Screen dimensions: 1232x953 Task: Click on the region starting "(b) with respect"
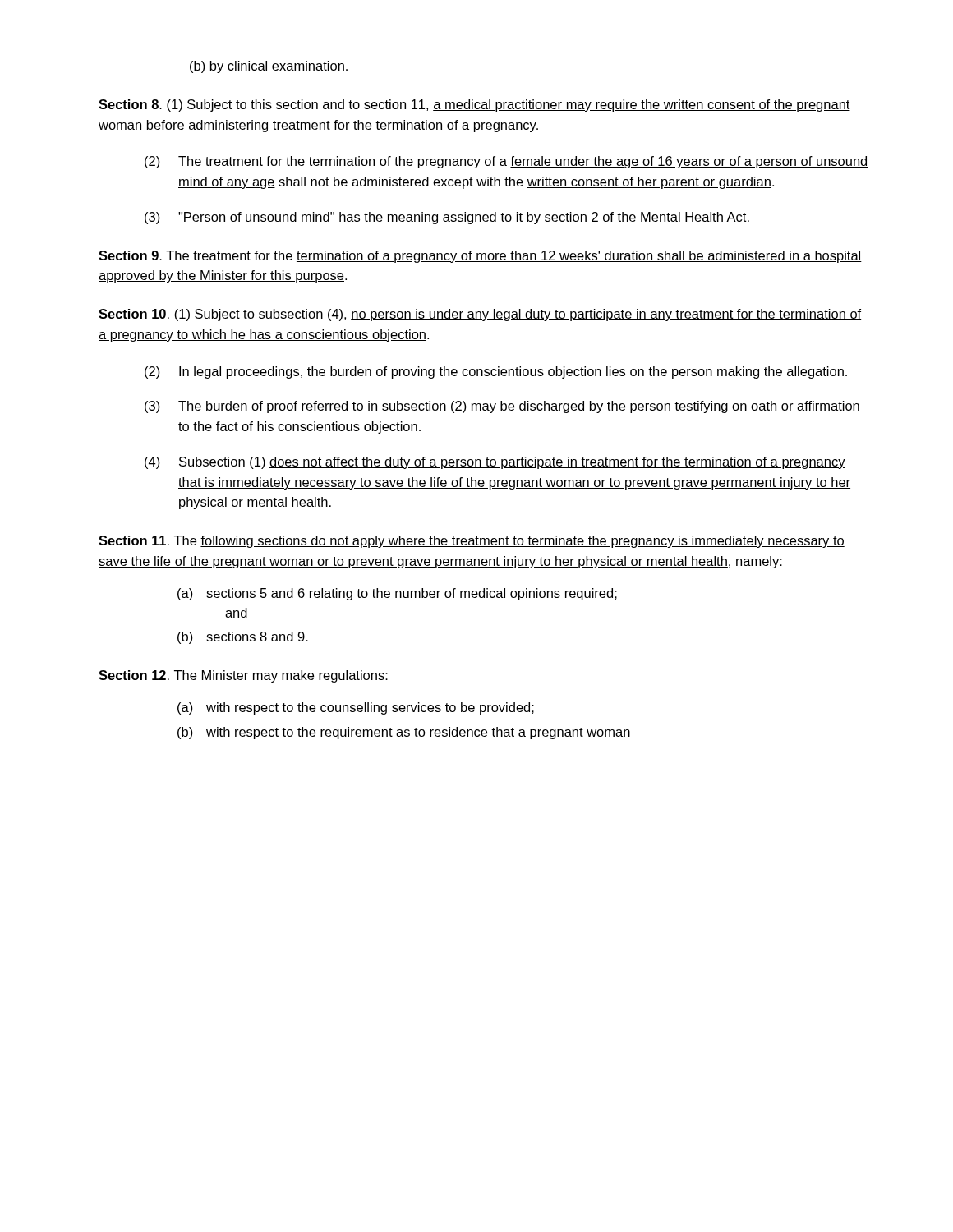pos(524,732)
